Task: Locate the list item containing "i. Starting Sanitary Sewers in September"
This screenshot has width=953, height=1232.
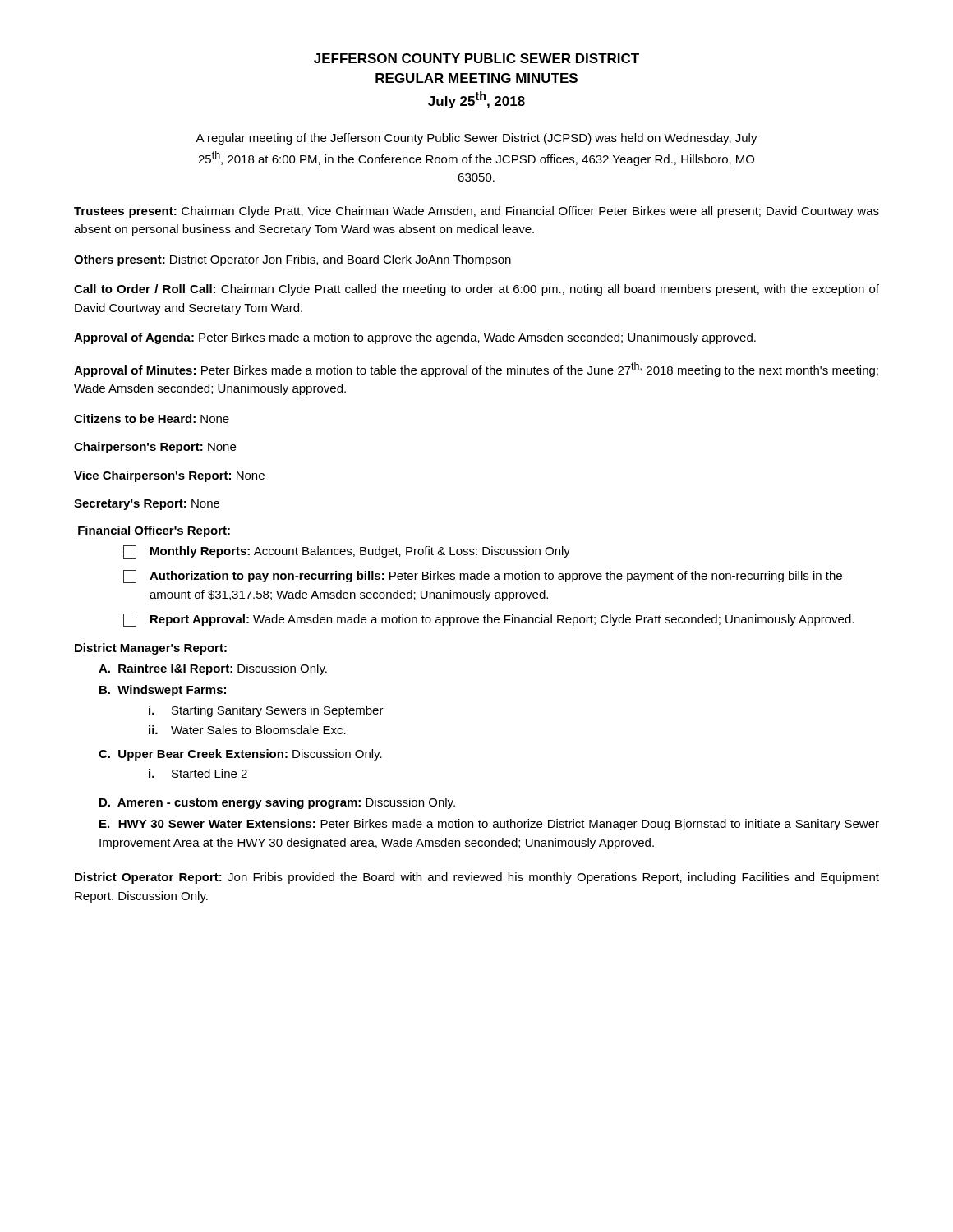Action: [266, 710]
